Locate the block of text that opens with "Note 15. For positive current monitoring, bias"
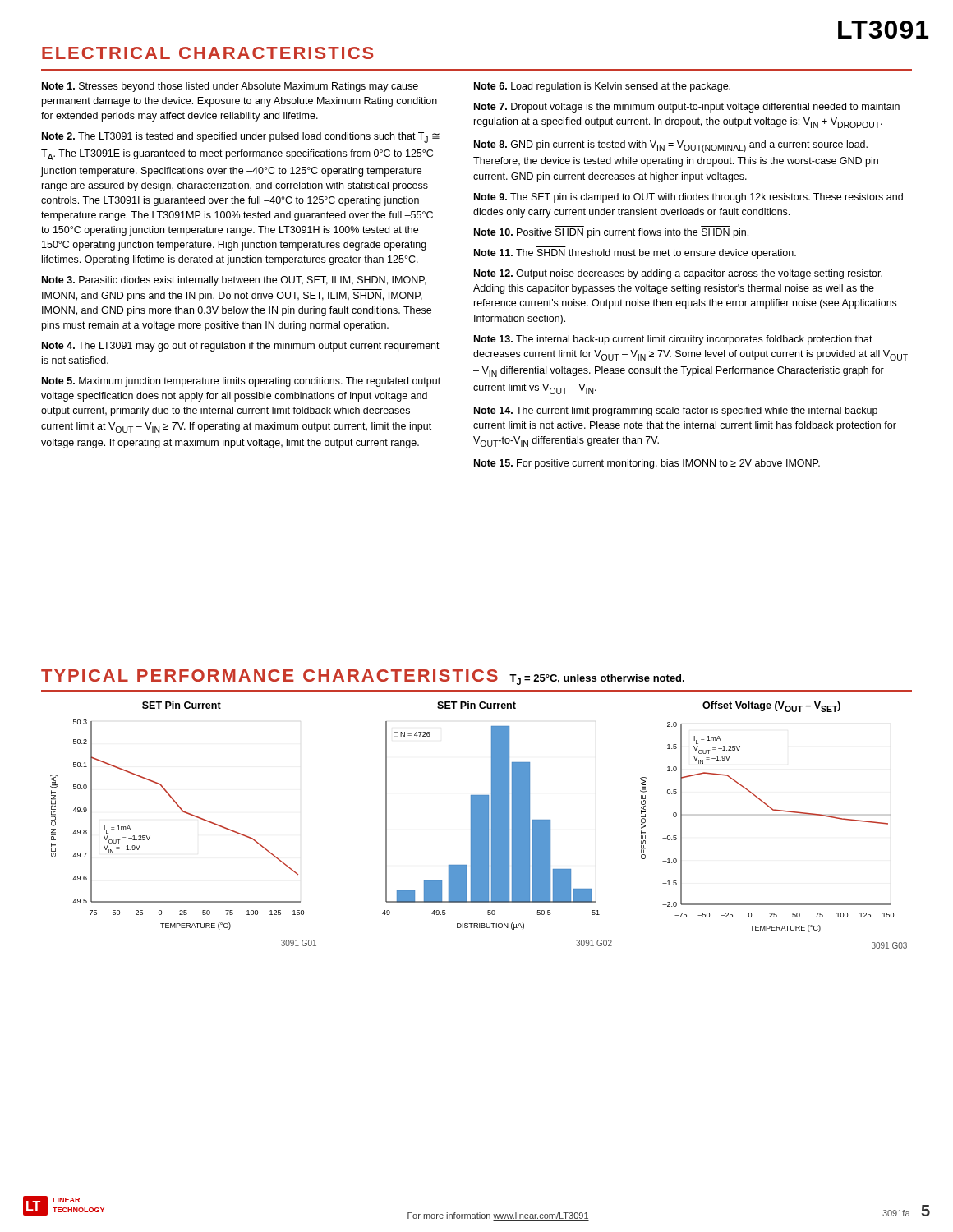Screen dimensions: 1232x953 click(647, 463)
